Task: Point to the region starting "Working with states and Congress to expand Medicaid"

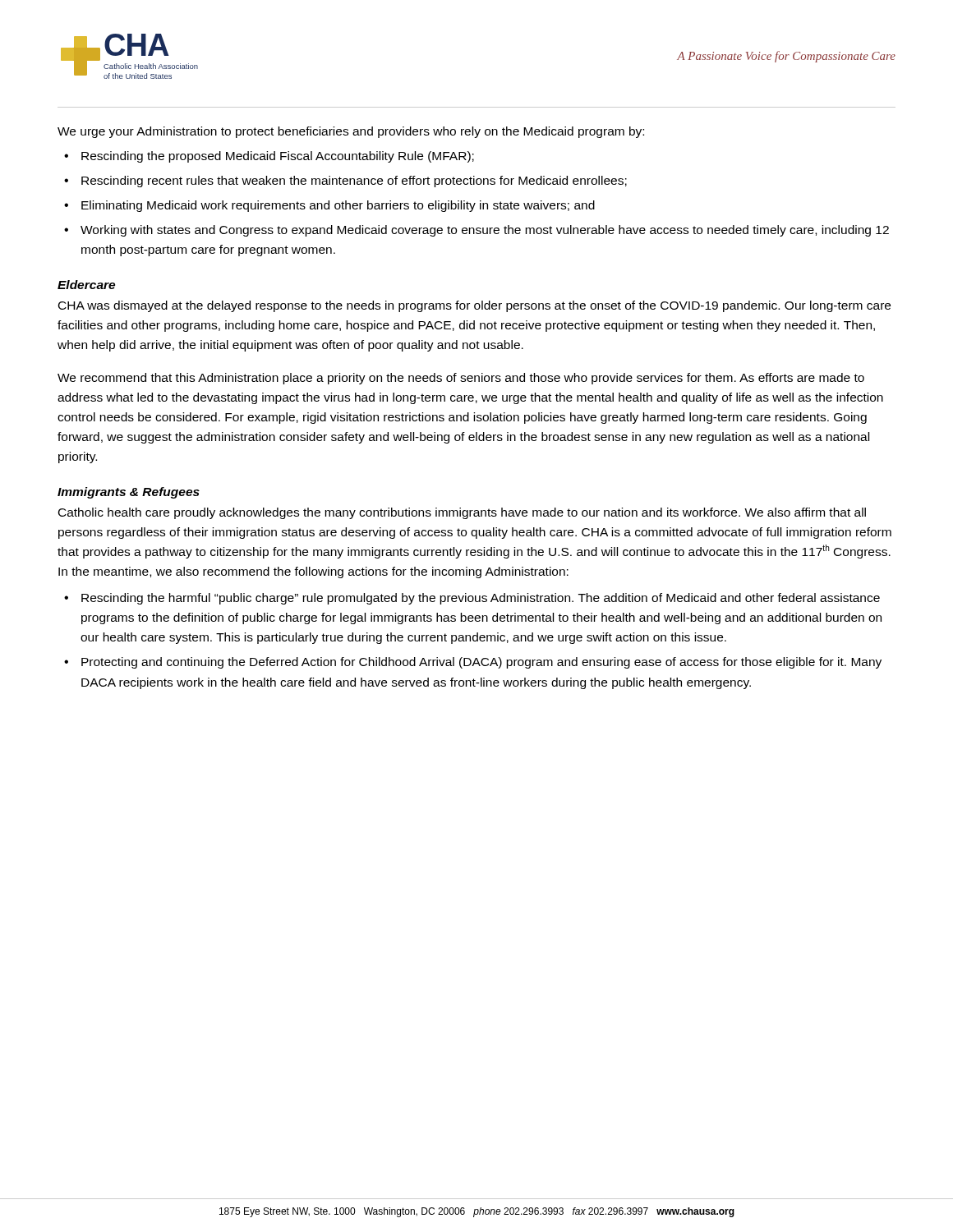Action: pyautogui.click(x=485, y=240)
